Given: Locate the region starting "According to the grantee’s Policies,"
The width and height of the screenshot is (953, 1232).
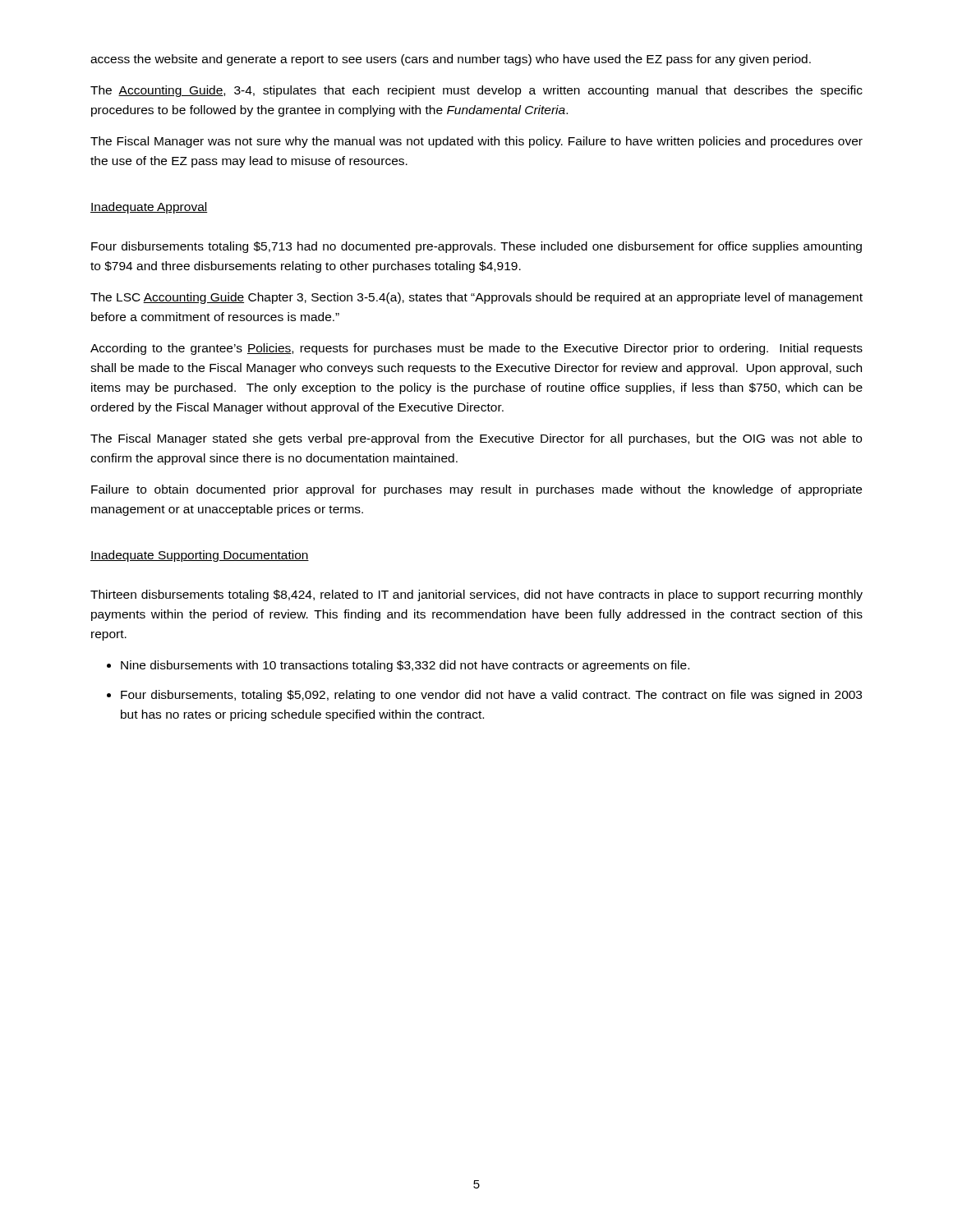Looking at the screenshot, I should pos(476,378).
